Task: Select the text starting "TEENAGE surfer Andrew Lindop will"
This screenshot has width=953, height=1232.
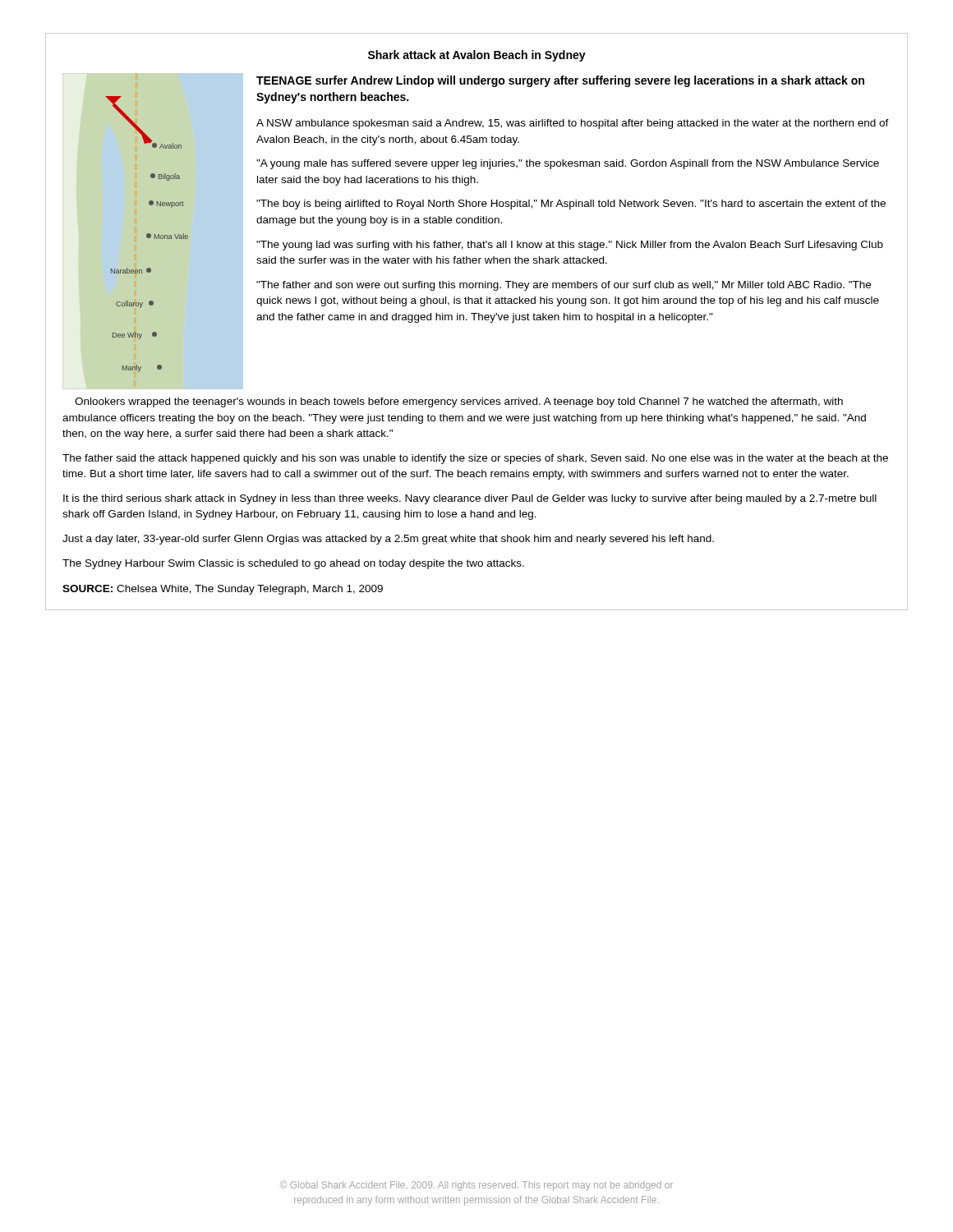Action: click(561, 89)
